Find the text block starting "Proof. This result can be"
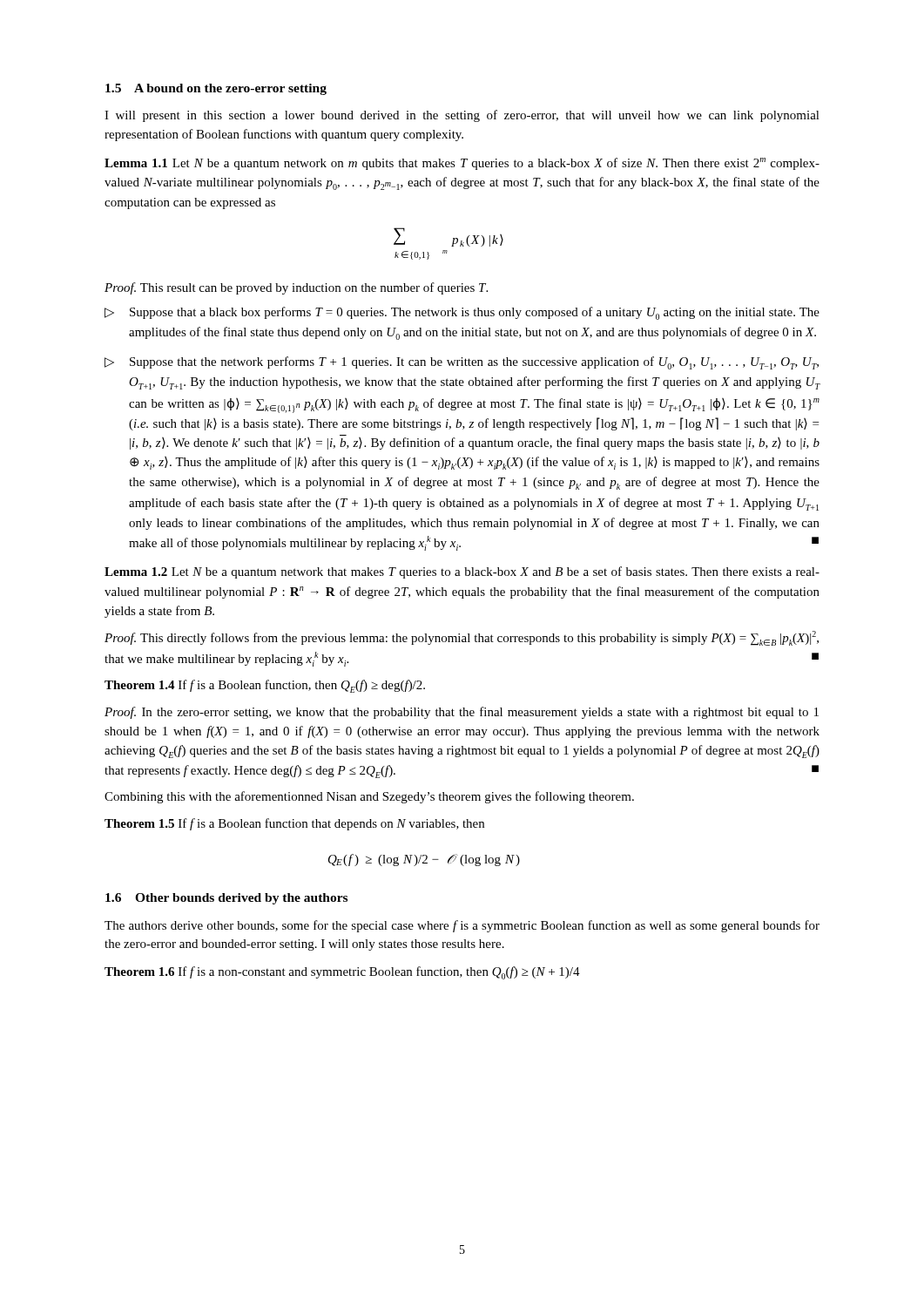The height and width of the screenshot is (1307, 924). pos(462,288)
